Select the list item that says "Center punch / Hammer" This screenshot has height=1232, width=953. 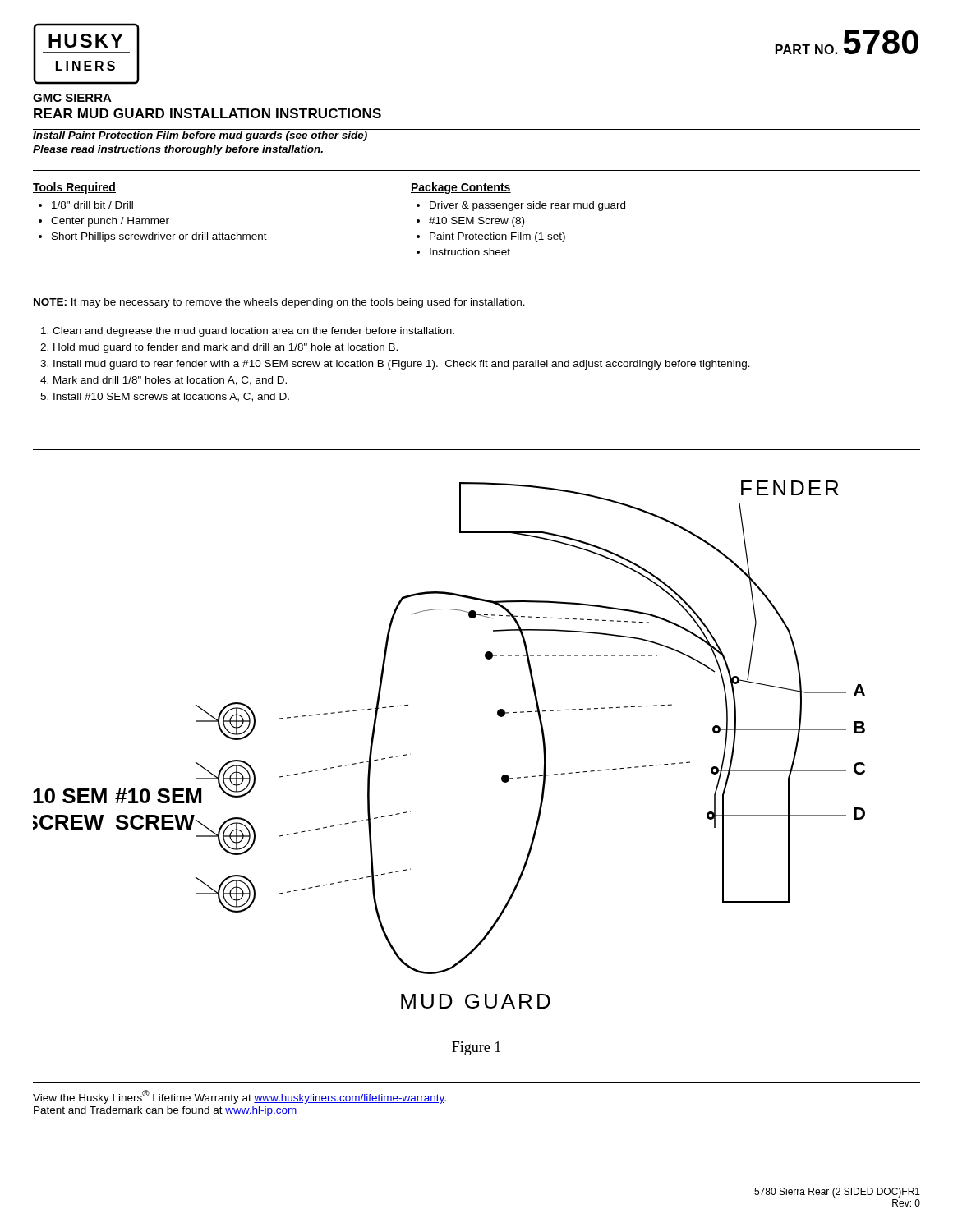(x=110, y=221)
